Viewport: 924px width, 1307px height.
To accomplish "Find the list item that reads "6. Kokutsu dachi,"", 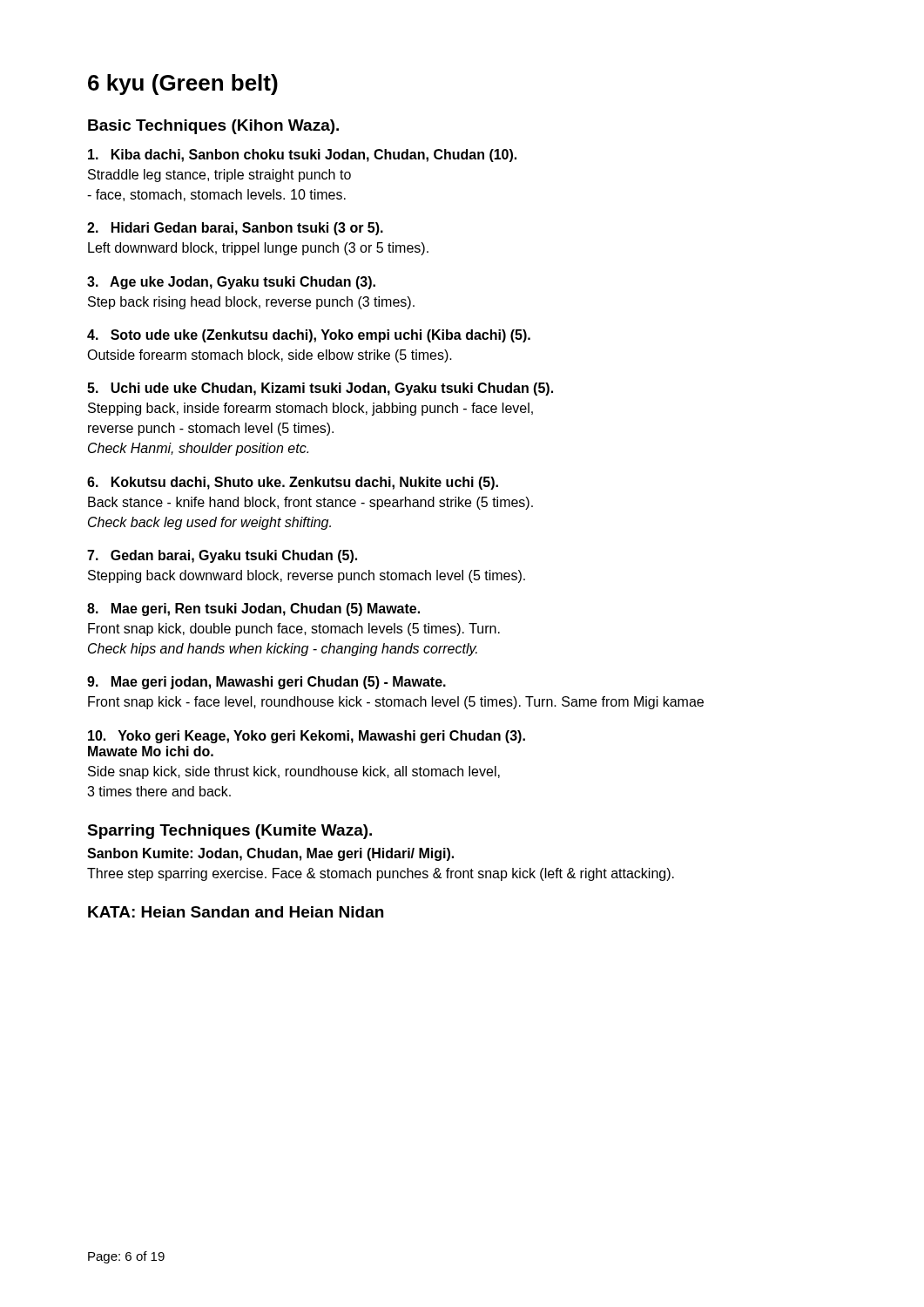I will coord(462,503).
